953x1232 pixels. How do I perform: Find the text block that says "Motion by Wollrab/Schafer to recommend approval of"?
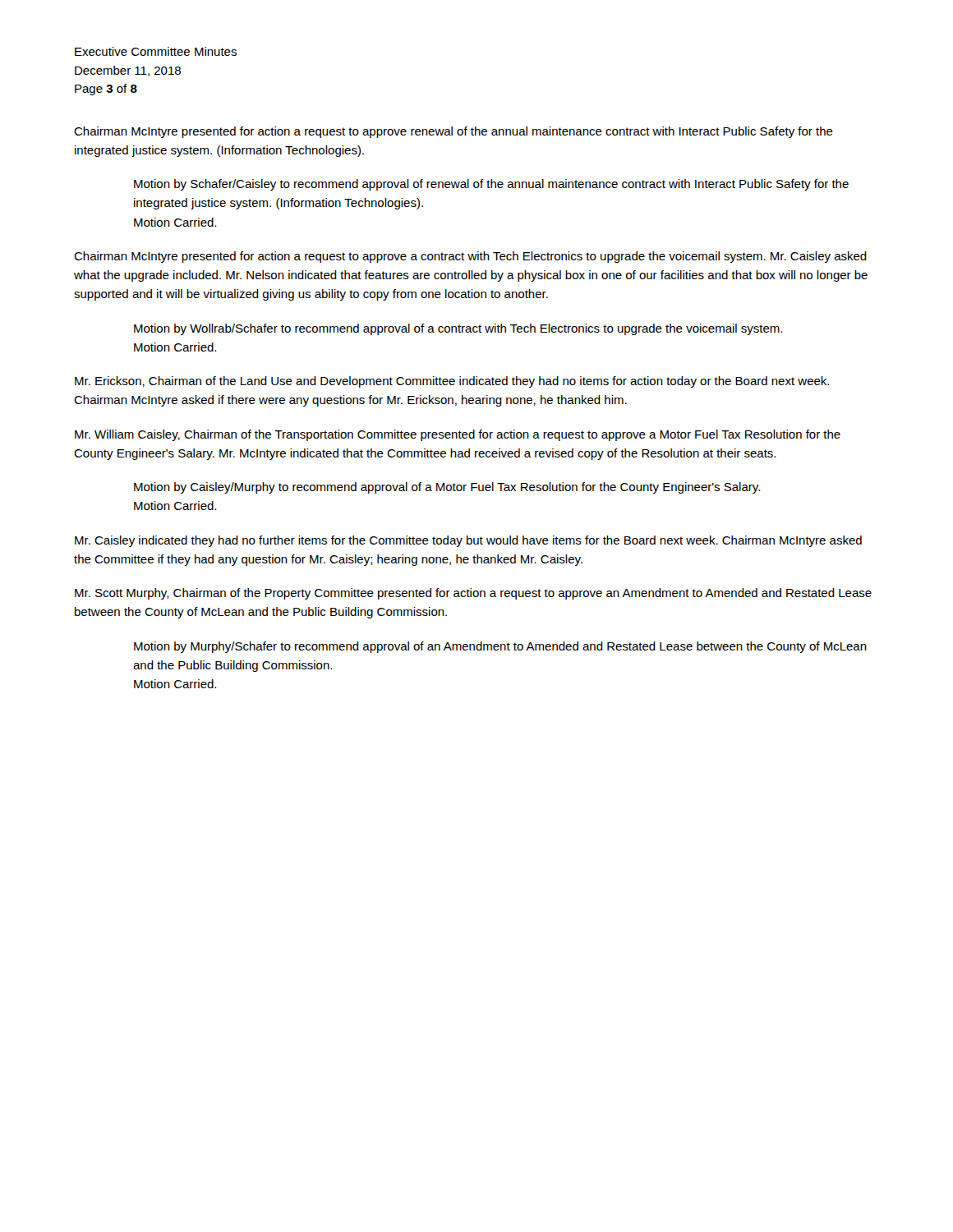coord(458,337)
